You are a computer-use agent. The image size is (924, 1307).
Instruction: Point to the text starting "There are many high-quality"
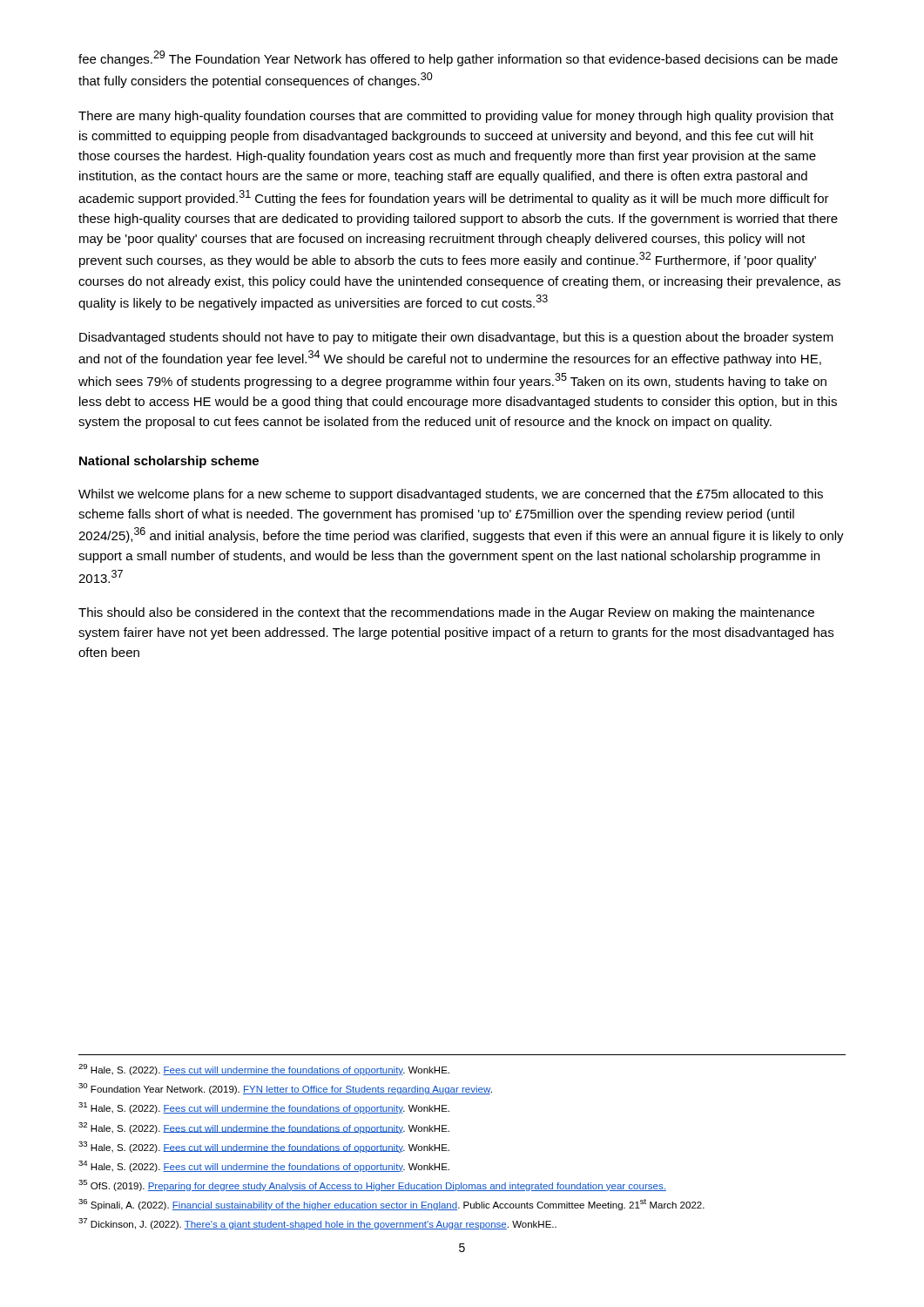pos(462,209)
